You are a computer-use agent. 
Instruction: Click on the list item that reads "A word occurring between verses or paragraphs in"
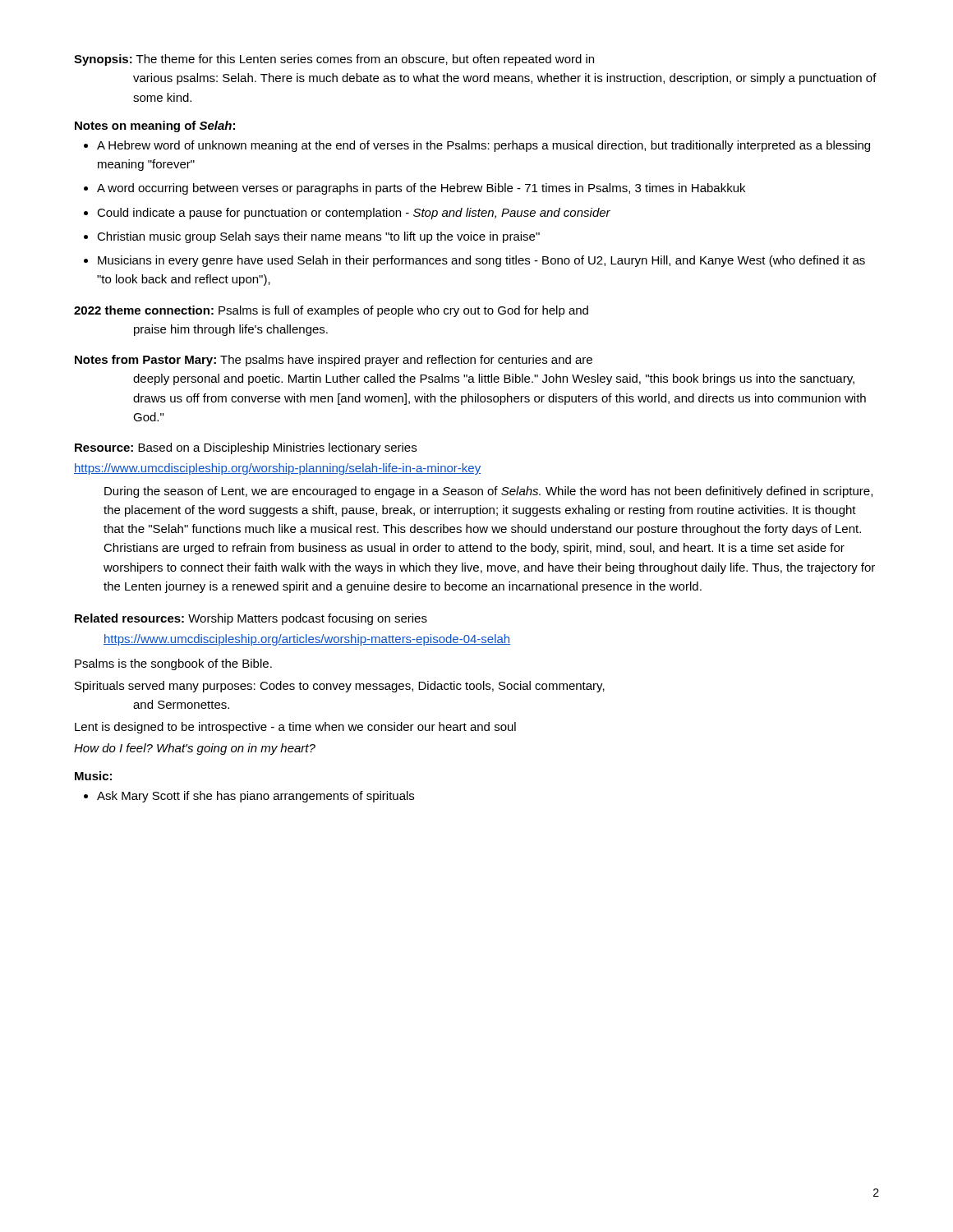point(476,188)
